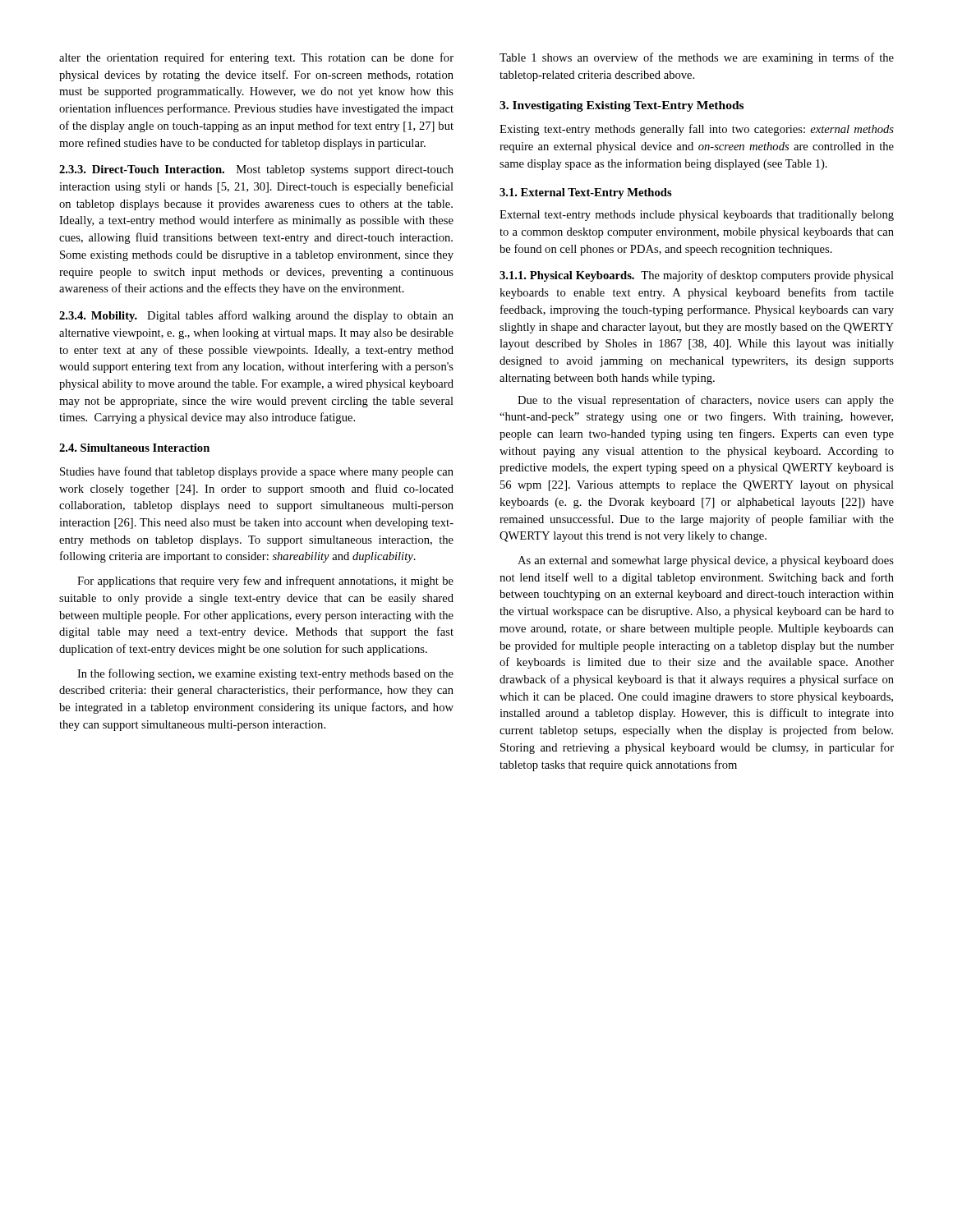Find the text block that reads "alter the orientation required for entering text. This"
Image resolution: width=953 pixels, height=1232 pixels.
point(256,100)
